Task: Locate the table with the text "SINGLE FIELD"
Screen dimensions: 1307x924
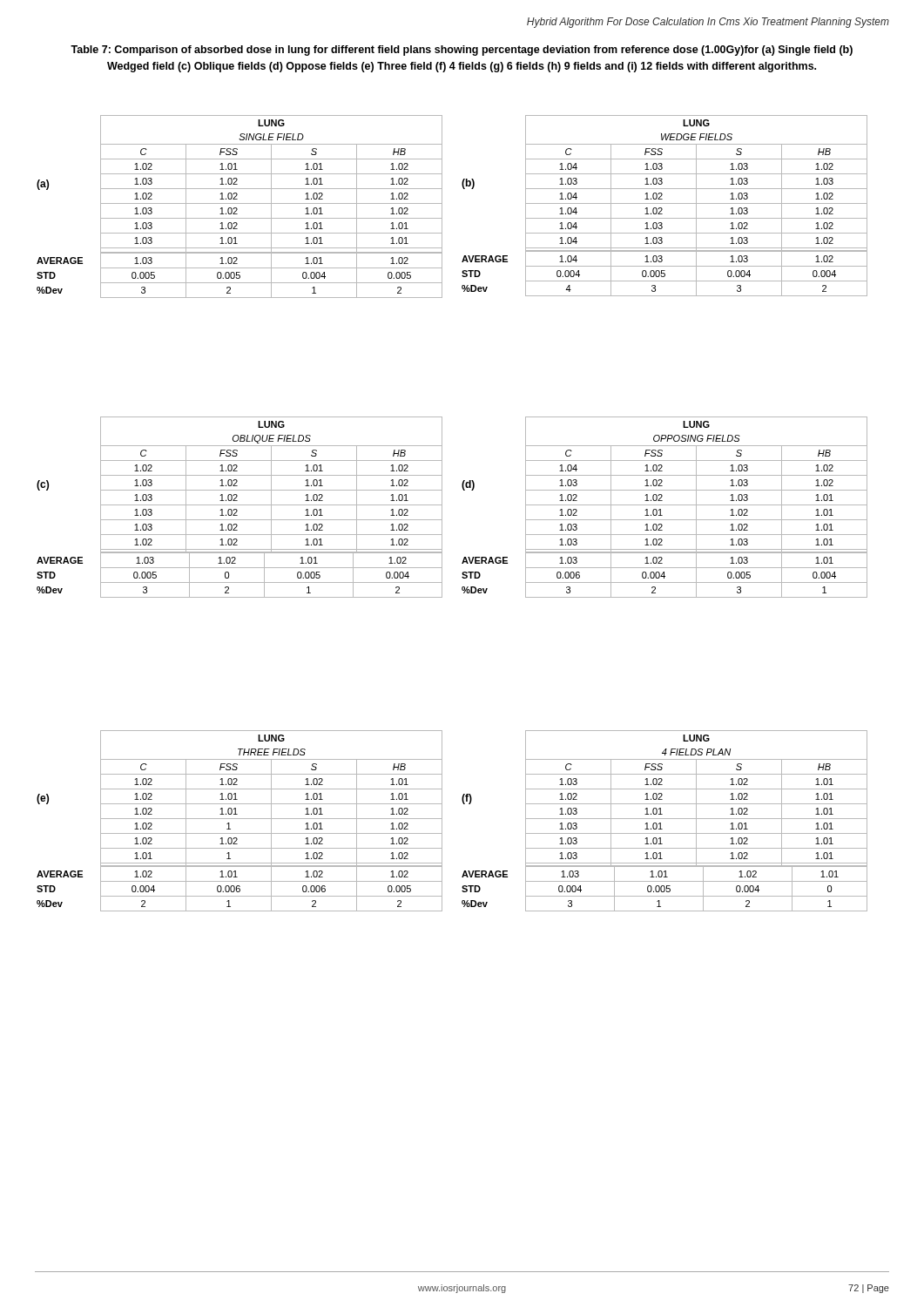Action: [239, 207]
